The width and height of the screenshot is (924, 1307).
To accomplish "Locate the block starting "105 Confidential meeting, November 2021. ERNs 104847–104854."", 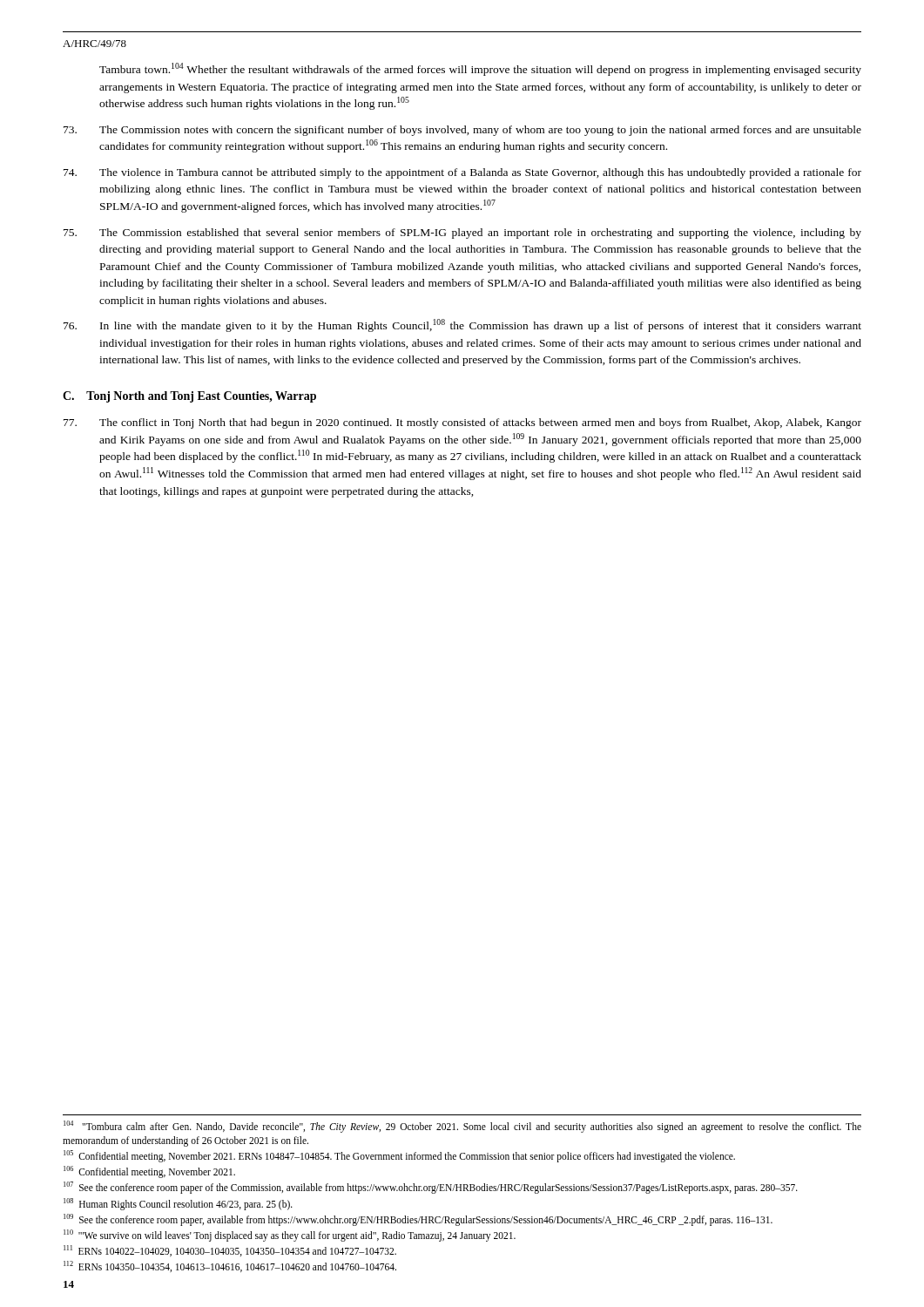I will [x=399, y=1156].
